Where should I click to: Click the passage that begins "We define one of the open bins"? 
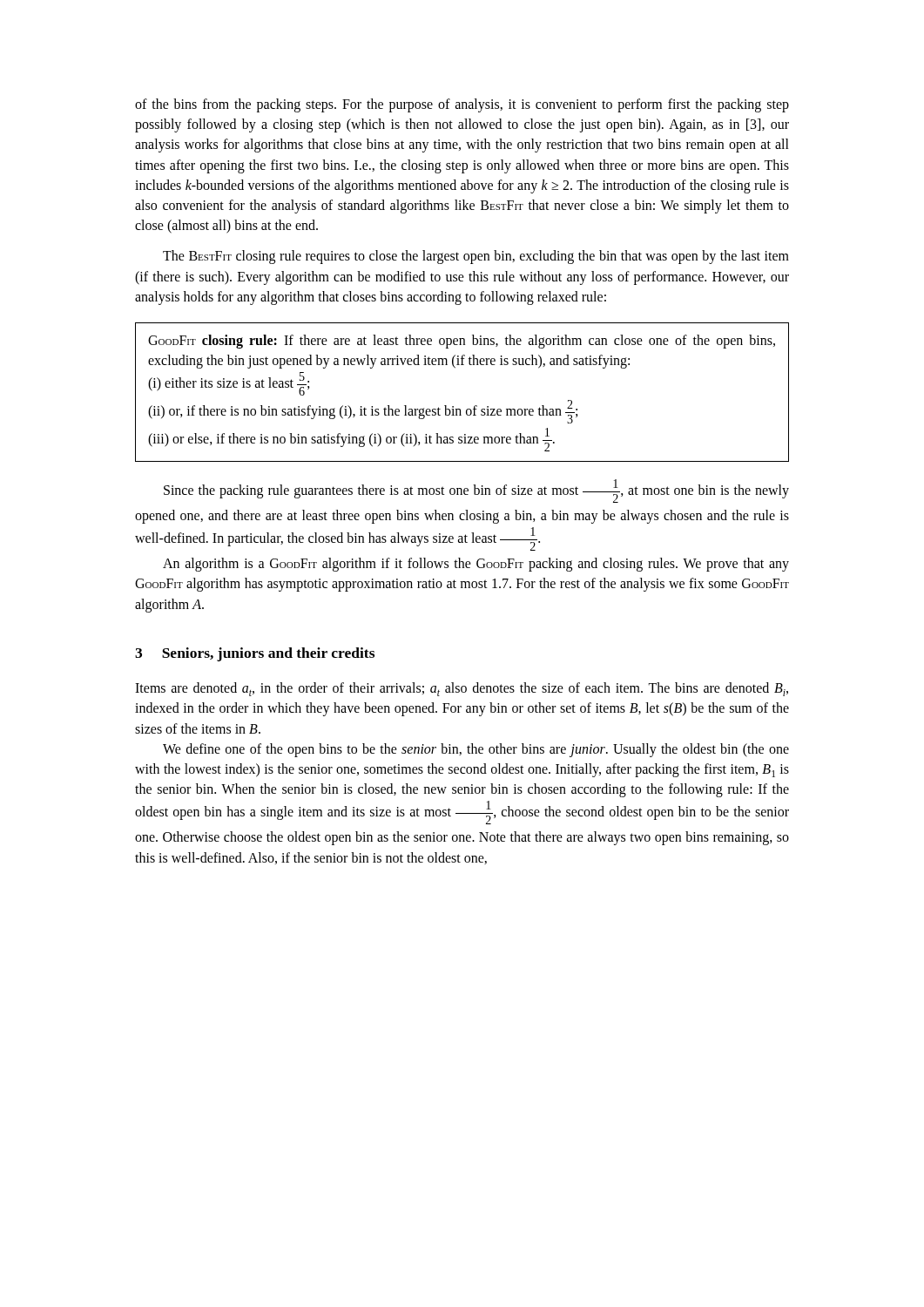click(462, 803)
